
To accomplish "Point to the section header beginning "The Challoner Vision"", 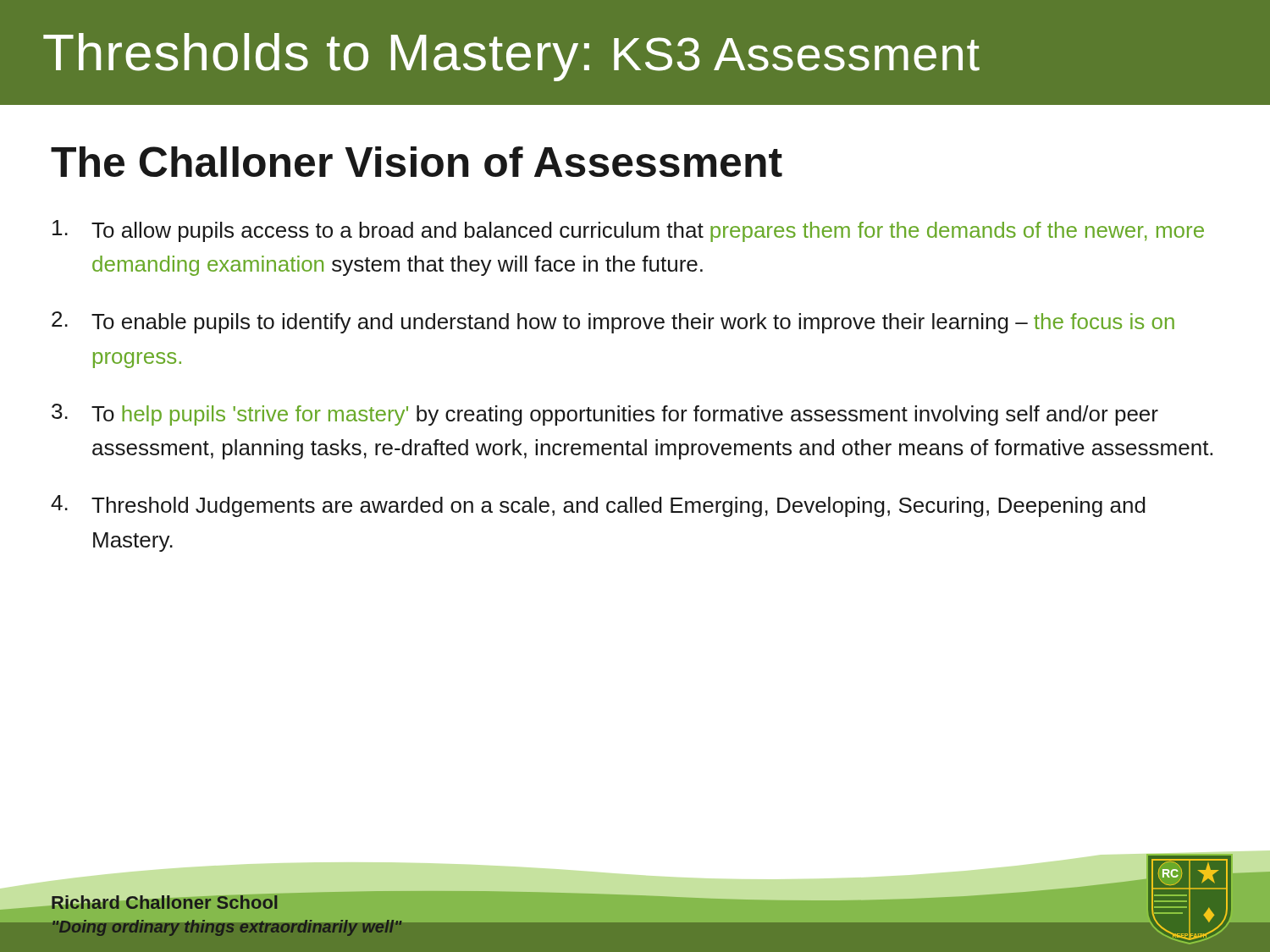I will click(635, 163).
